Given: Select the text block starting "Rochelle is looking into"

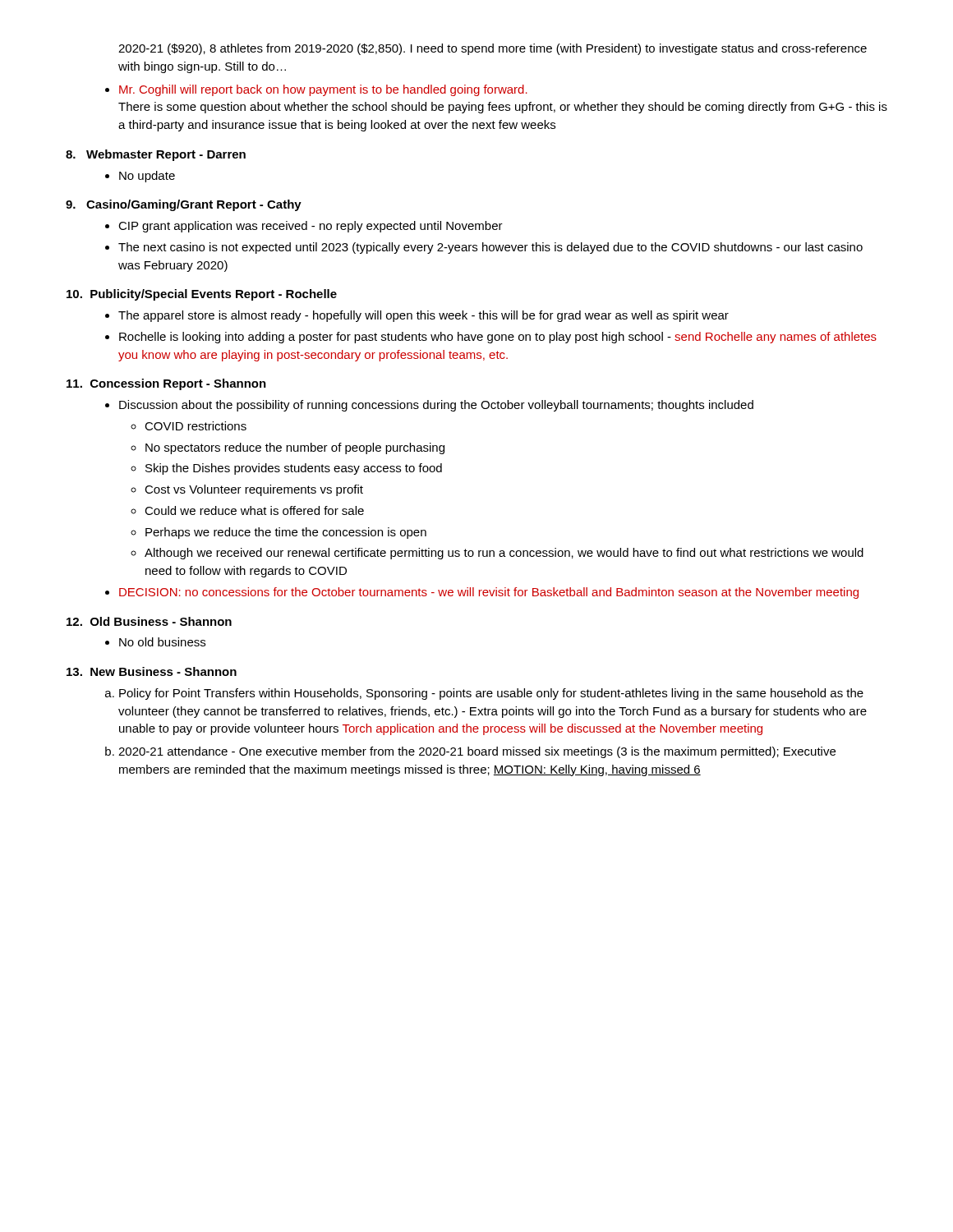Looking at the screenshot, I should [x=497, y=345].
